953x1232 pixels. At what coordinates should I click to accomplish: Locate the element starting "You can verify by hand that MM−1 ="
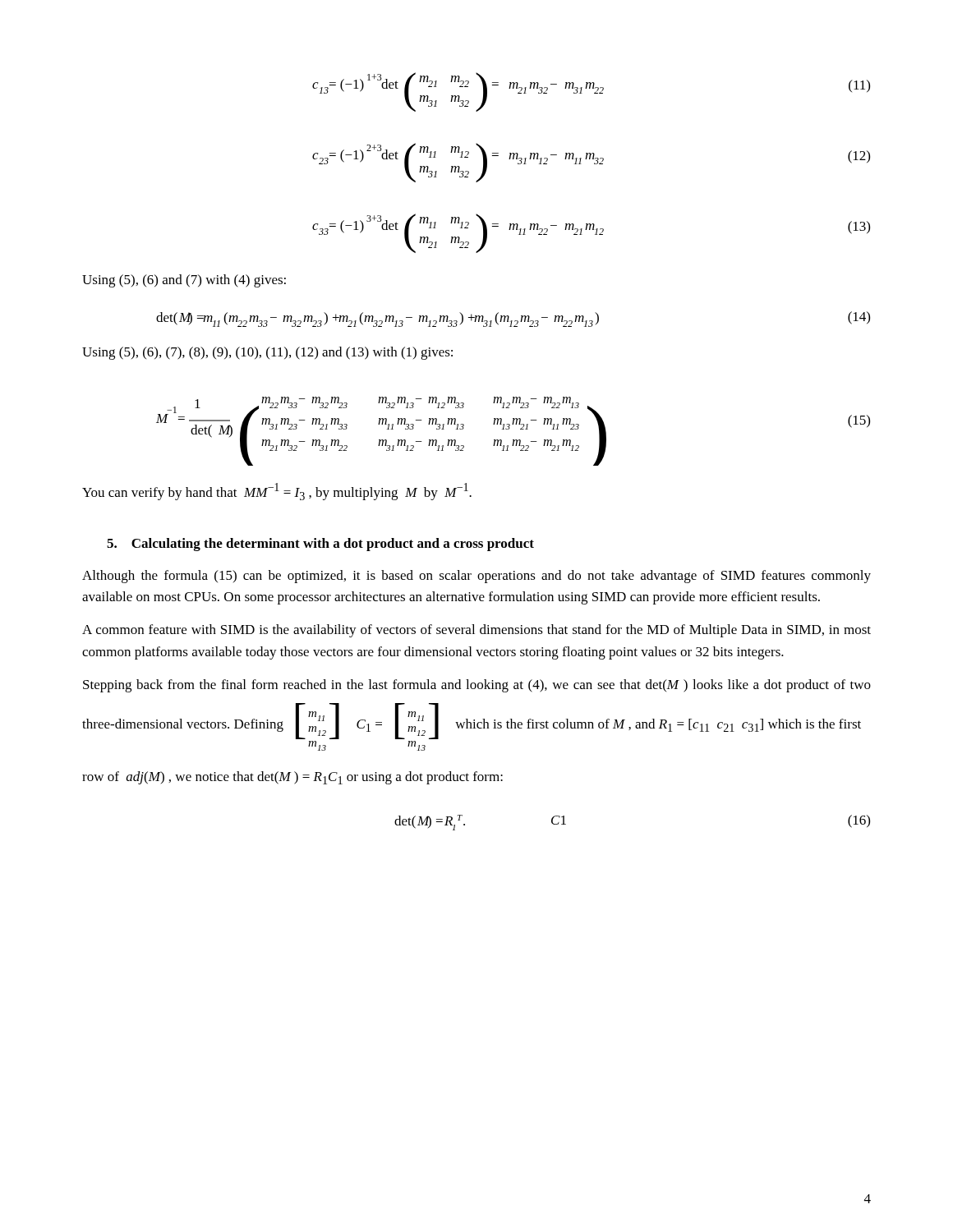click(277, 491)
